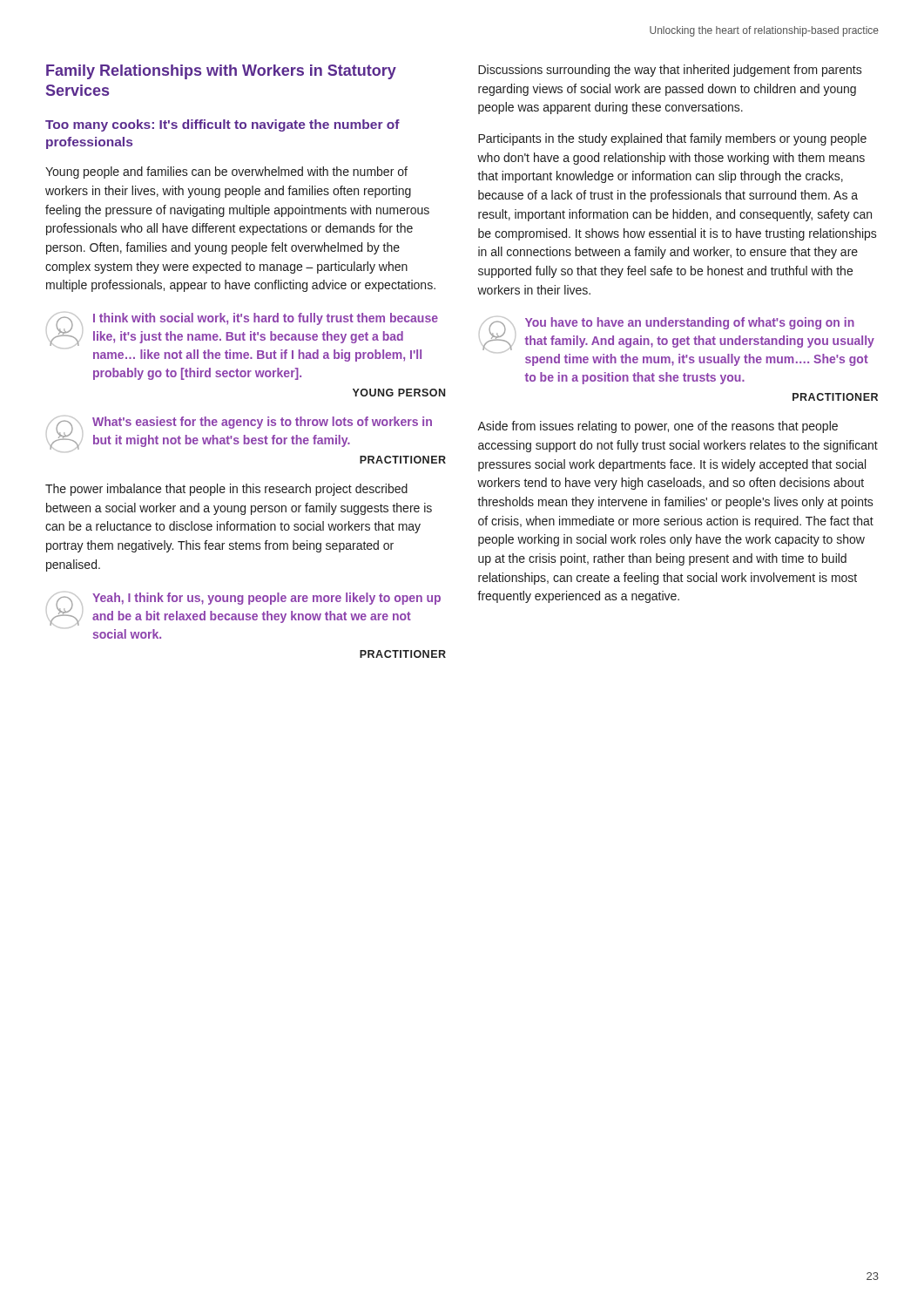924x1307 pixels.
Task: Locate the block starting "Aside from issues relating to"
Action: click(678, 512)
